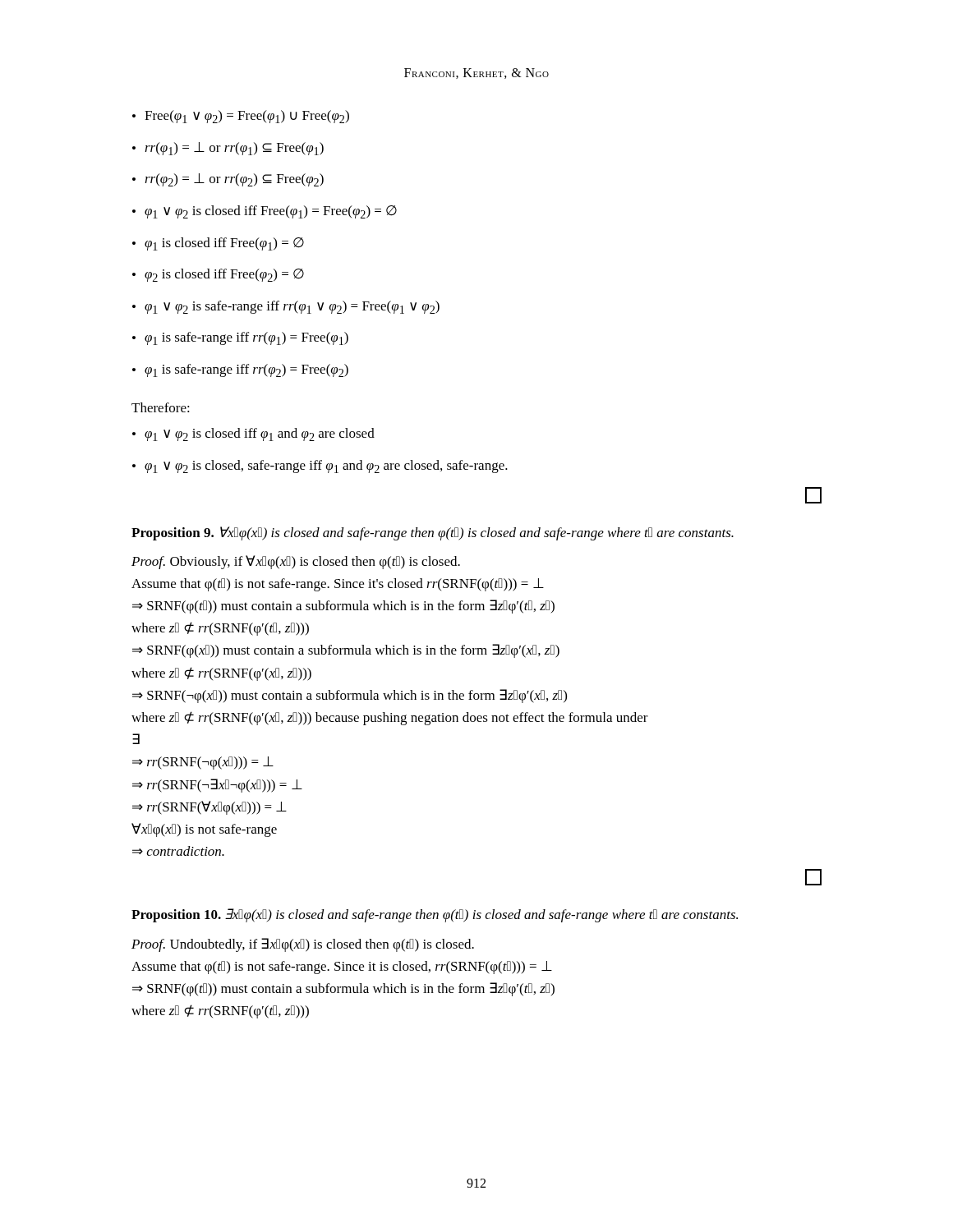Navigate to the text starting "• rr(φ2) = ⊥ or rr(φ2)"
The image size is (953, 1232).
tap(228, 180)
